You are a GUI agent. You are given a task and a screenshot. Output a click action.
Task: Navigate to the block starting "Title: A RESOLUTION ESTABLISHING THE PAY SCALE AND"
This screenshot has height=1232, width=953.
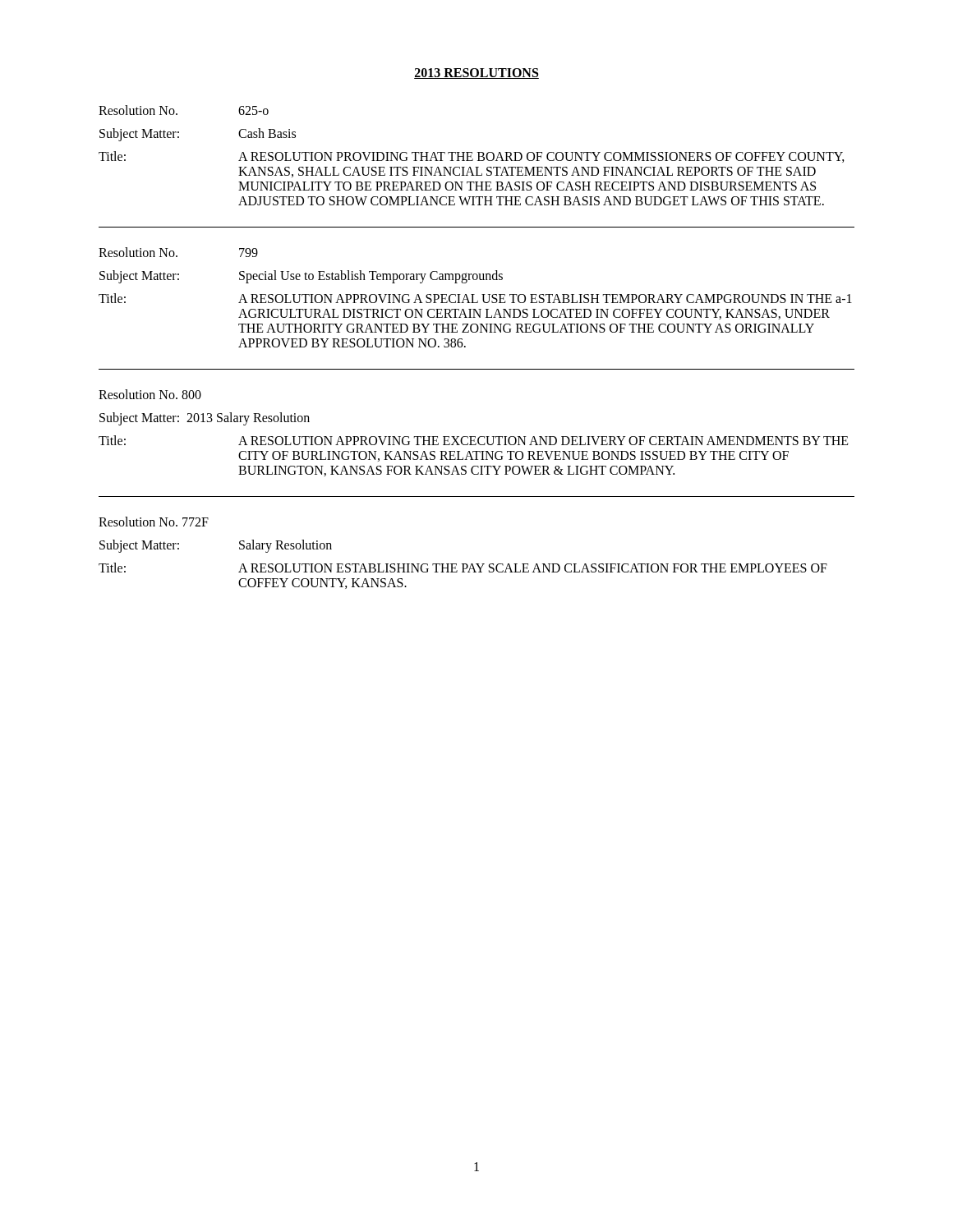(x=476, y=576)
